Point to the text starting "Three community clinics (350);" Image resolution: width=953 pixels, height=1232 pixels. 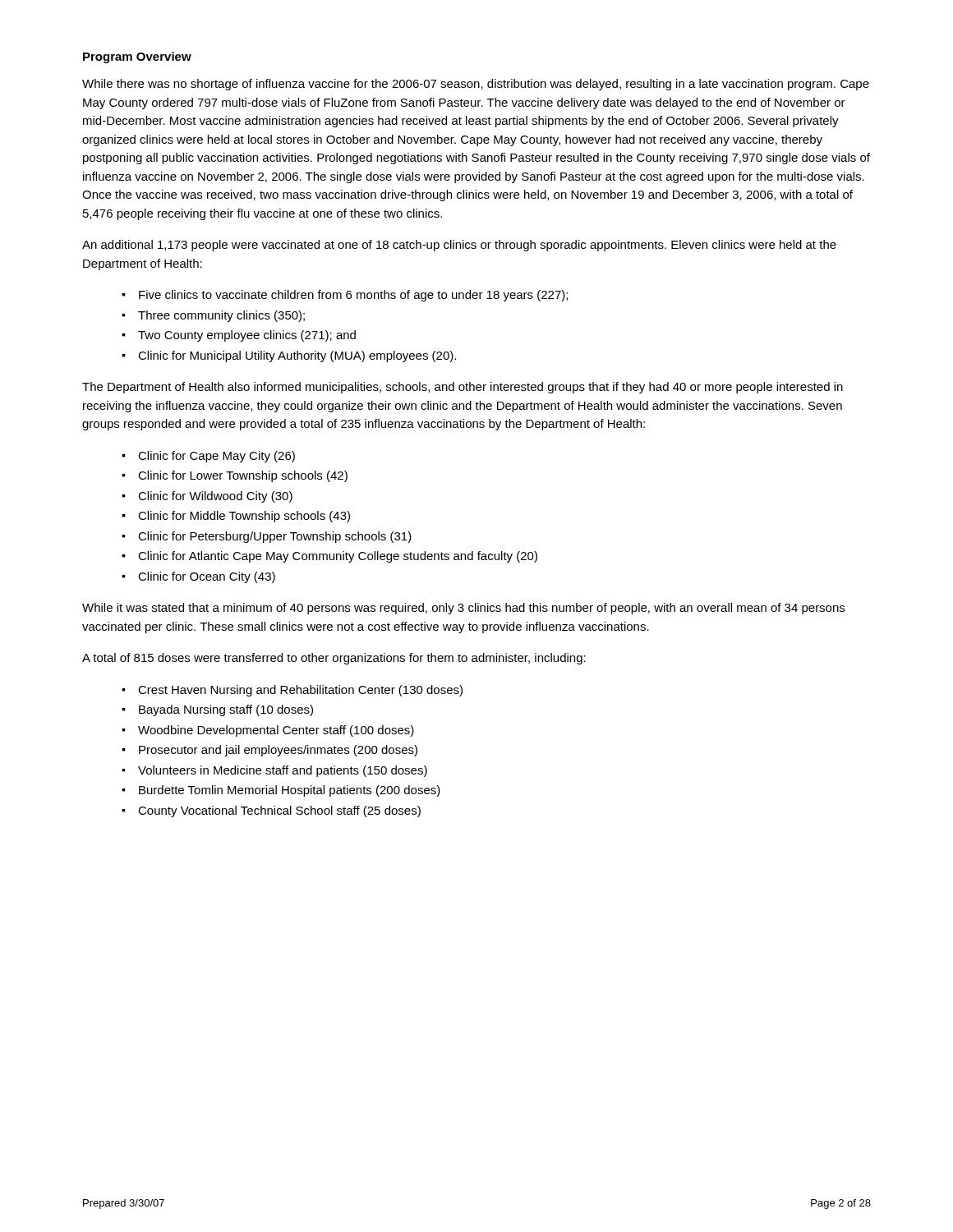[x=222, y=315]
